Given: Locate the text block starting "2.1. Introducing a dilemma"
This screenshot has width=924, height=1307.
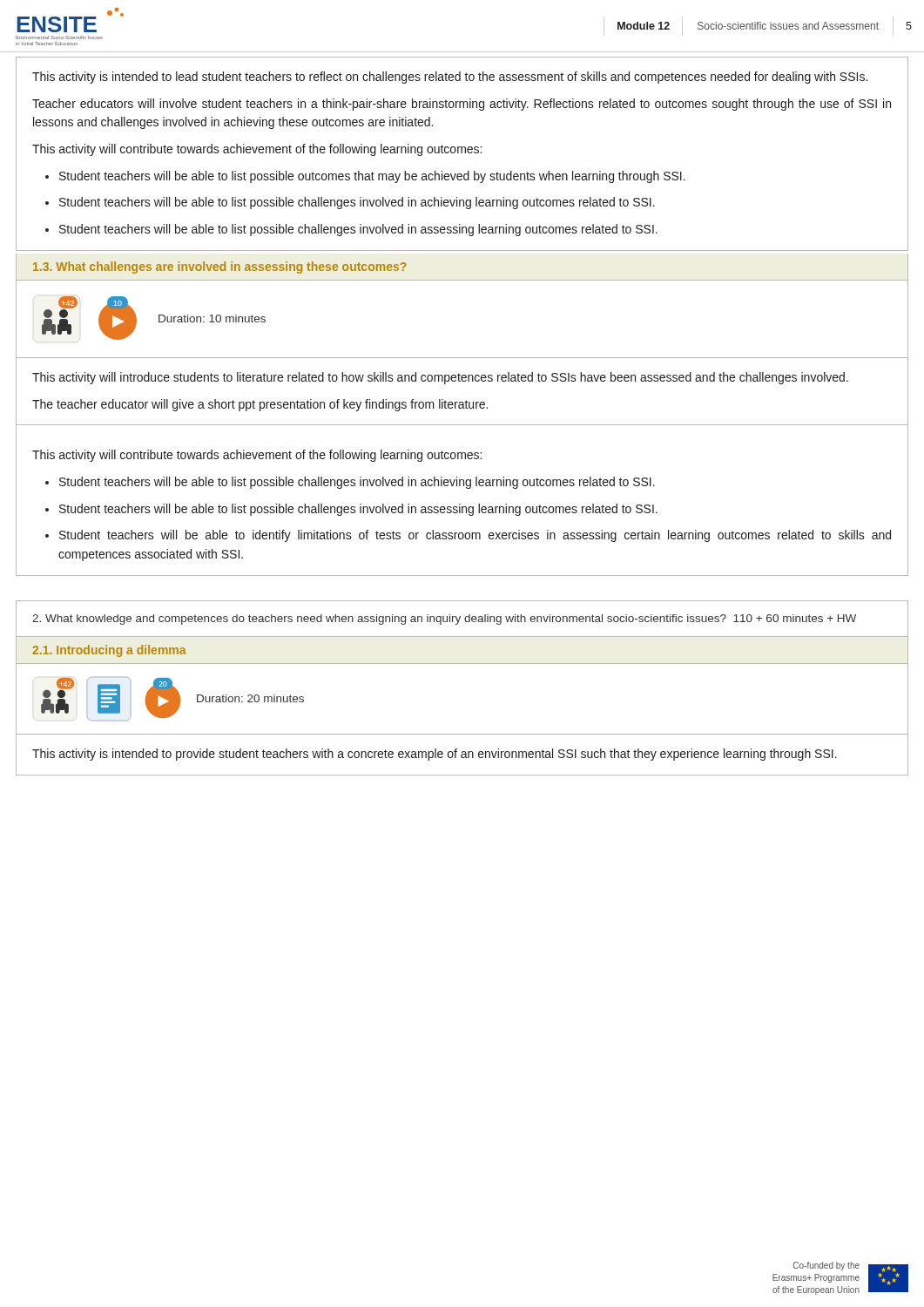Looking at the screenshot, I should [109, 650].
